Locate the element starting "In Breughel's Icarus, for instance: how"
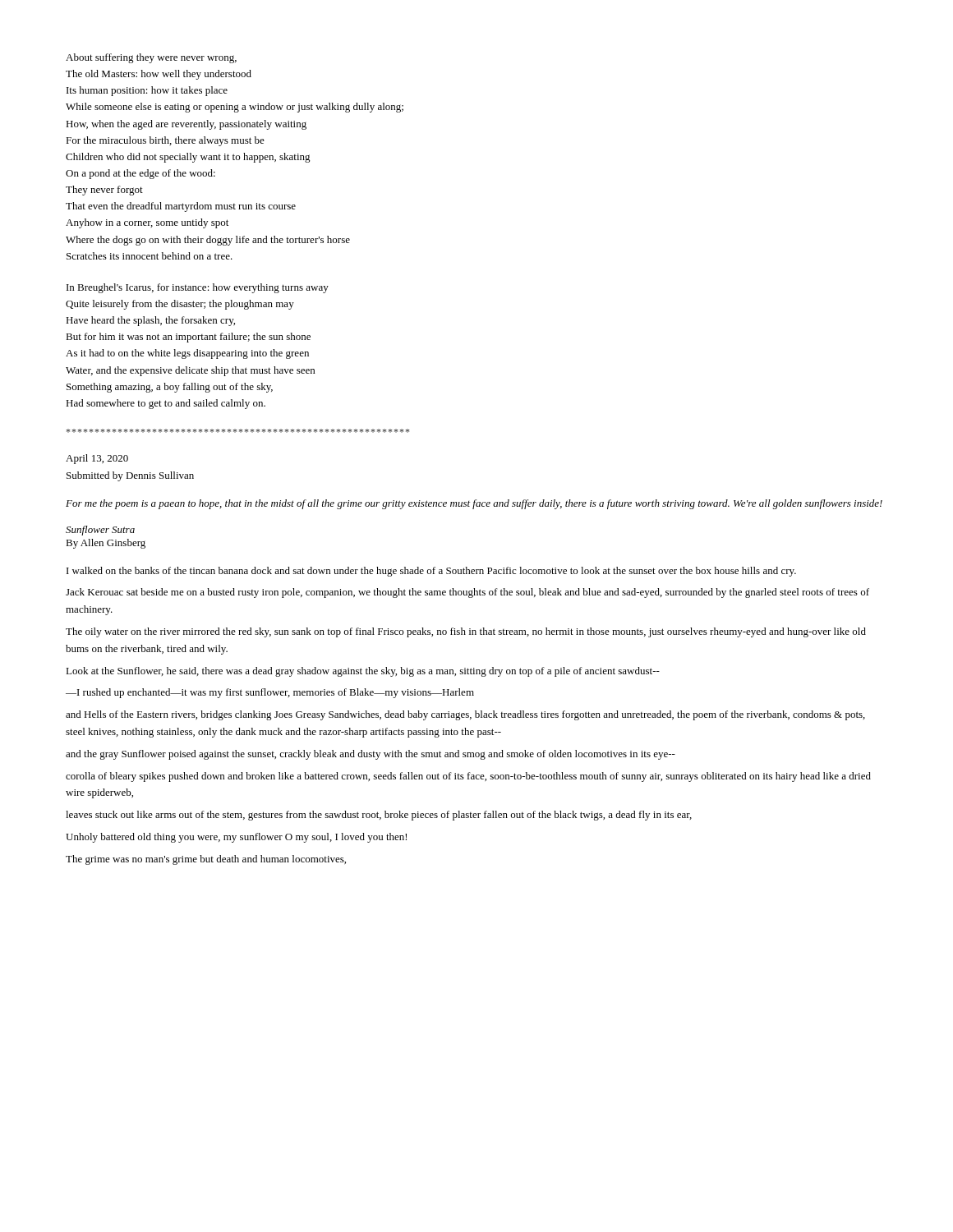 [x=198, y=288]
